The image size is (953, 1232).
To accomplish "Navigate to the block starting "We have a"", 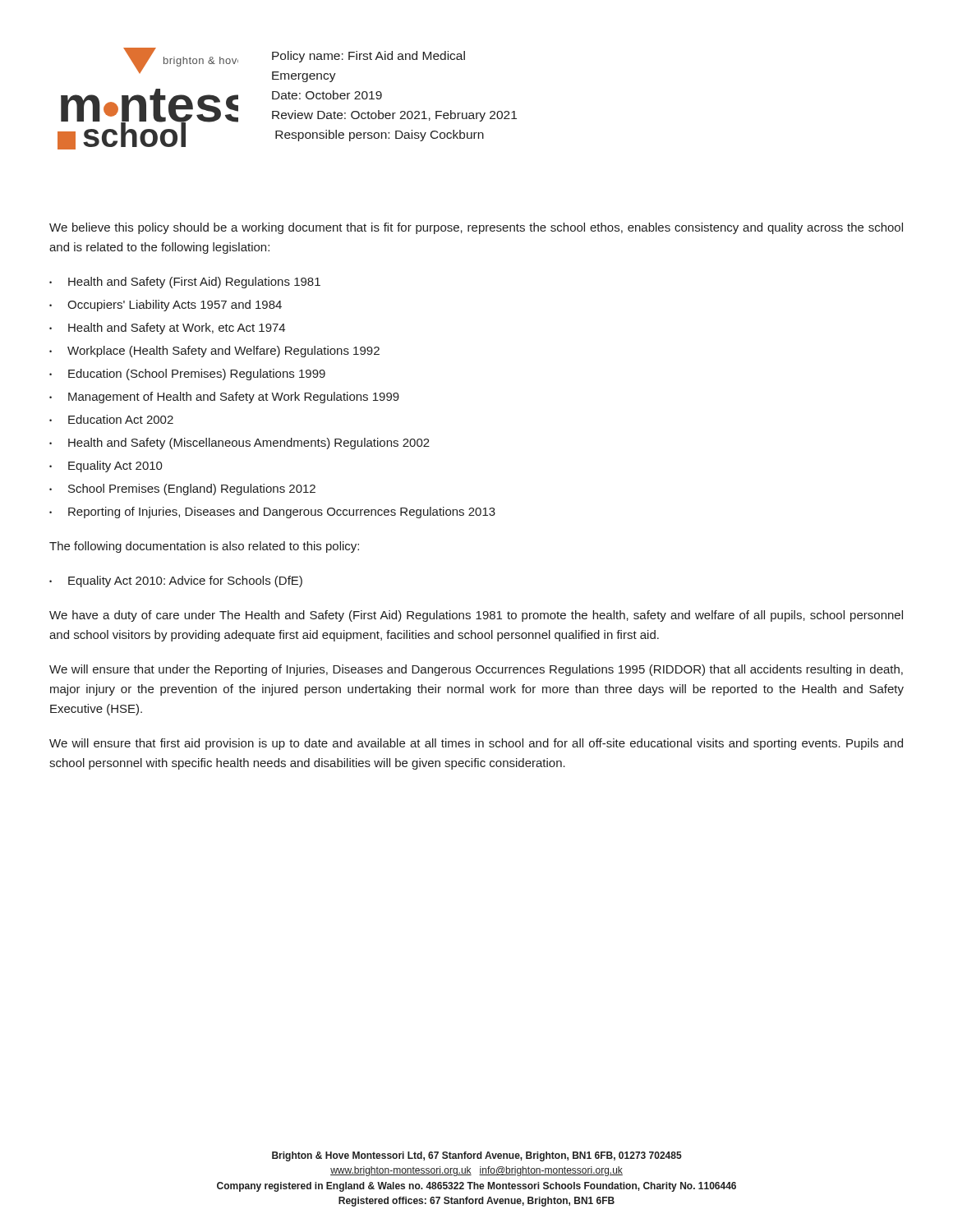I will [476, 625].
